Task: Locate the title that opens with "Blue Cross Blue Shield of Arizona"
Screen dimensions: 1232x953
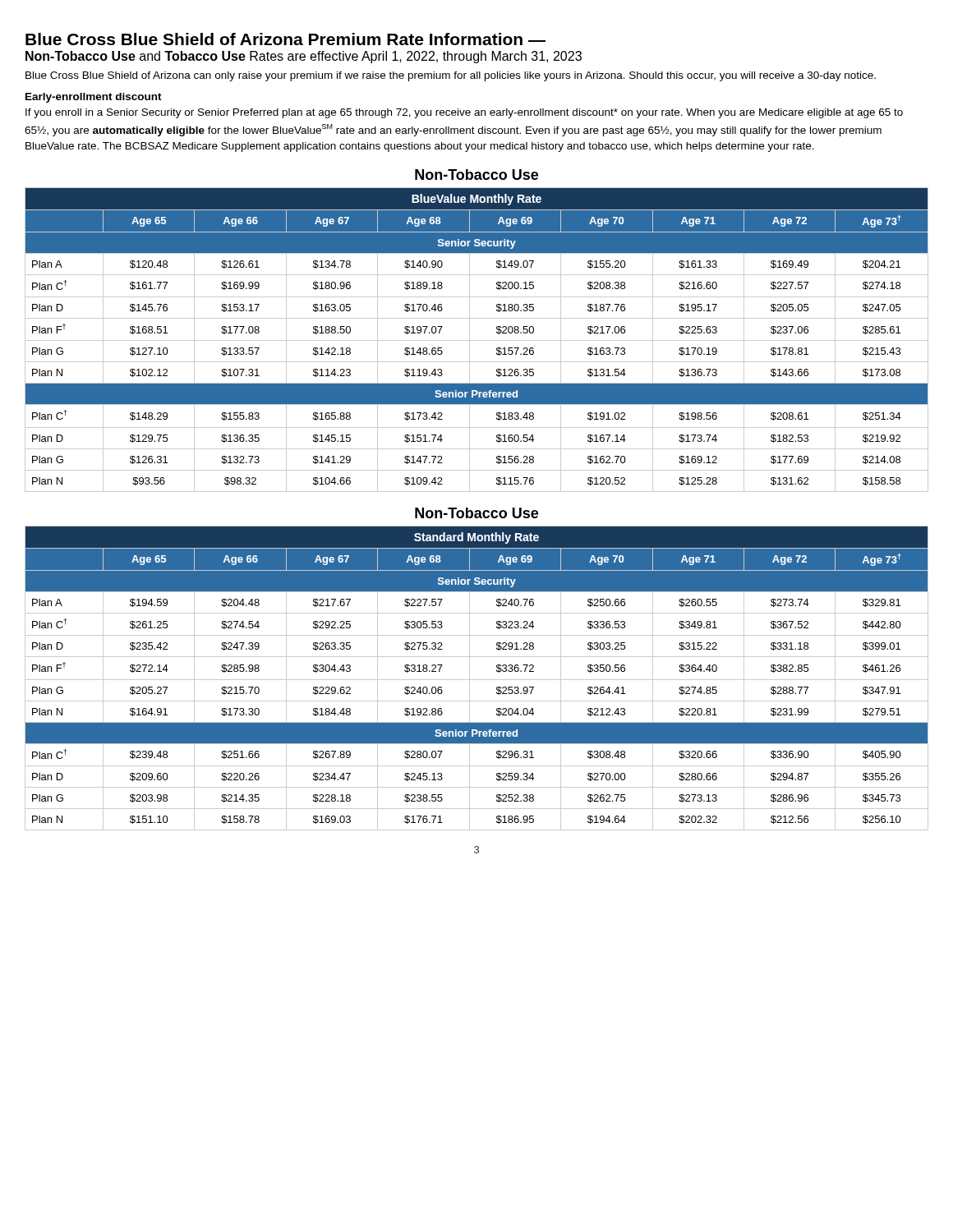Action: pos(303,46)
